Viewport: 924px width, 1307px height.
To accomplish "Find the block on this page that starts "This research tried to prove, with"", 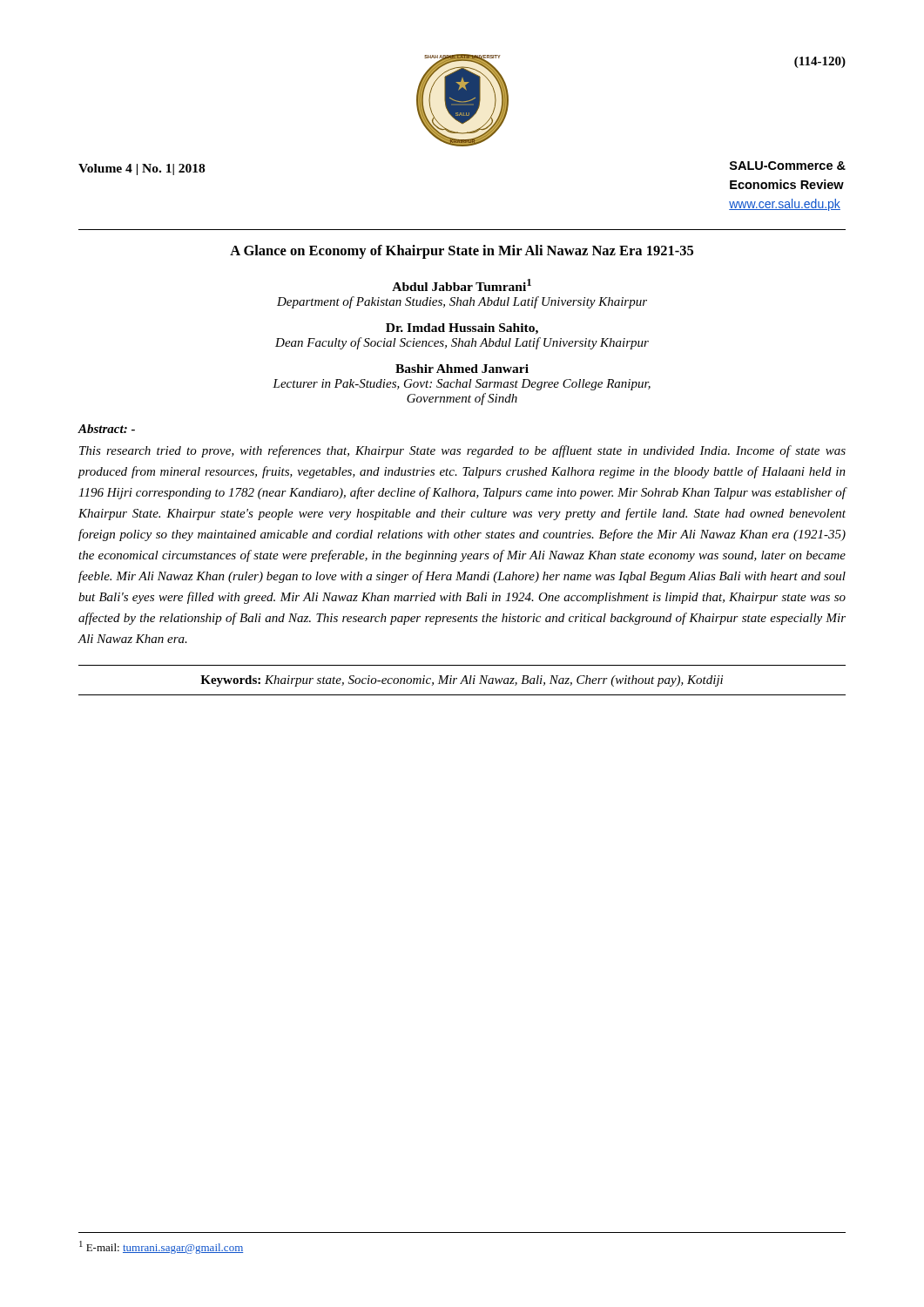I will [462, 545].
